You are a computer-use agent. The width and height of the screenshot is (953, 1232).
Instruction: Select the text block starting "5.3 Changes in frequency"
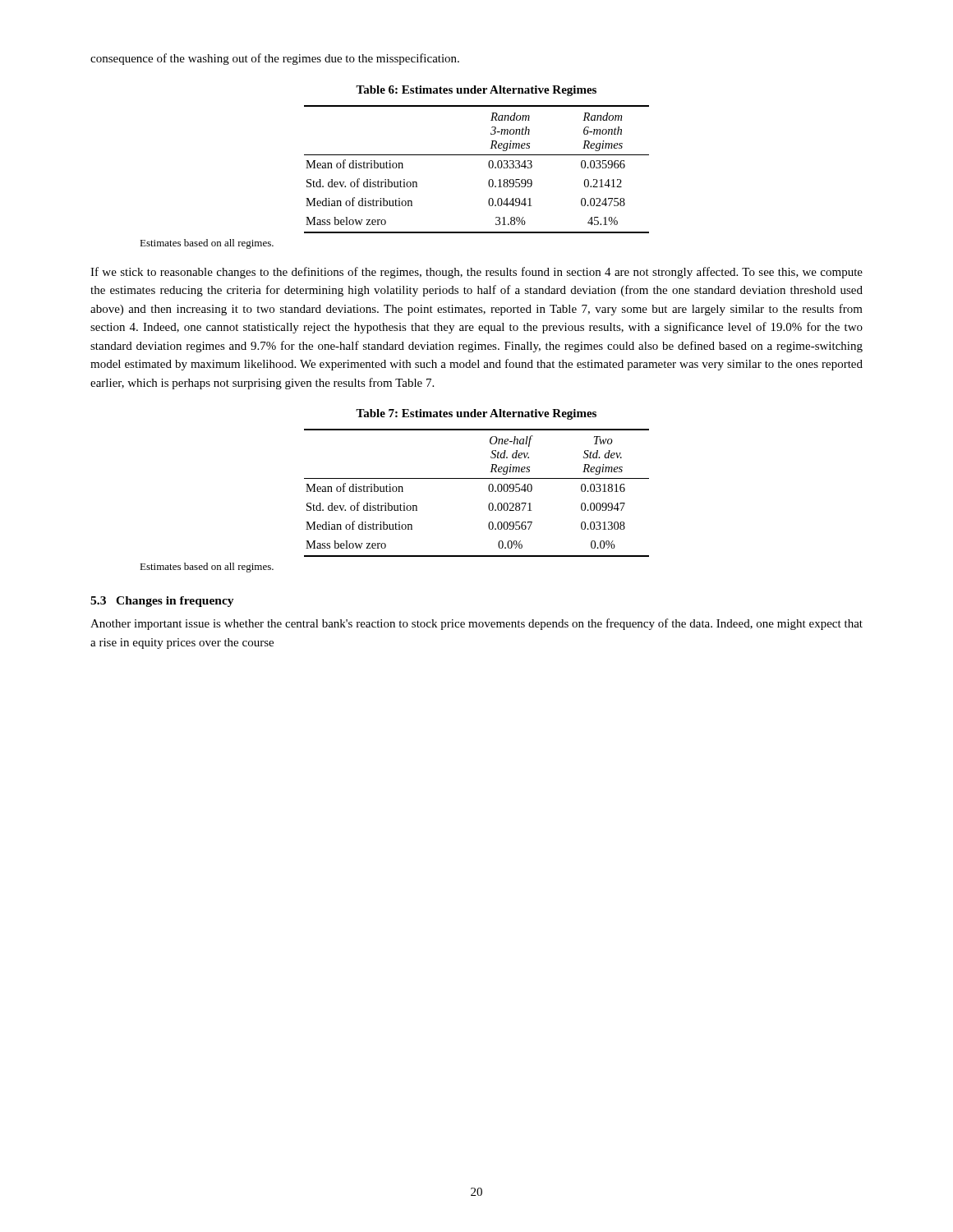(x=162, y=600)
